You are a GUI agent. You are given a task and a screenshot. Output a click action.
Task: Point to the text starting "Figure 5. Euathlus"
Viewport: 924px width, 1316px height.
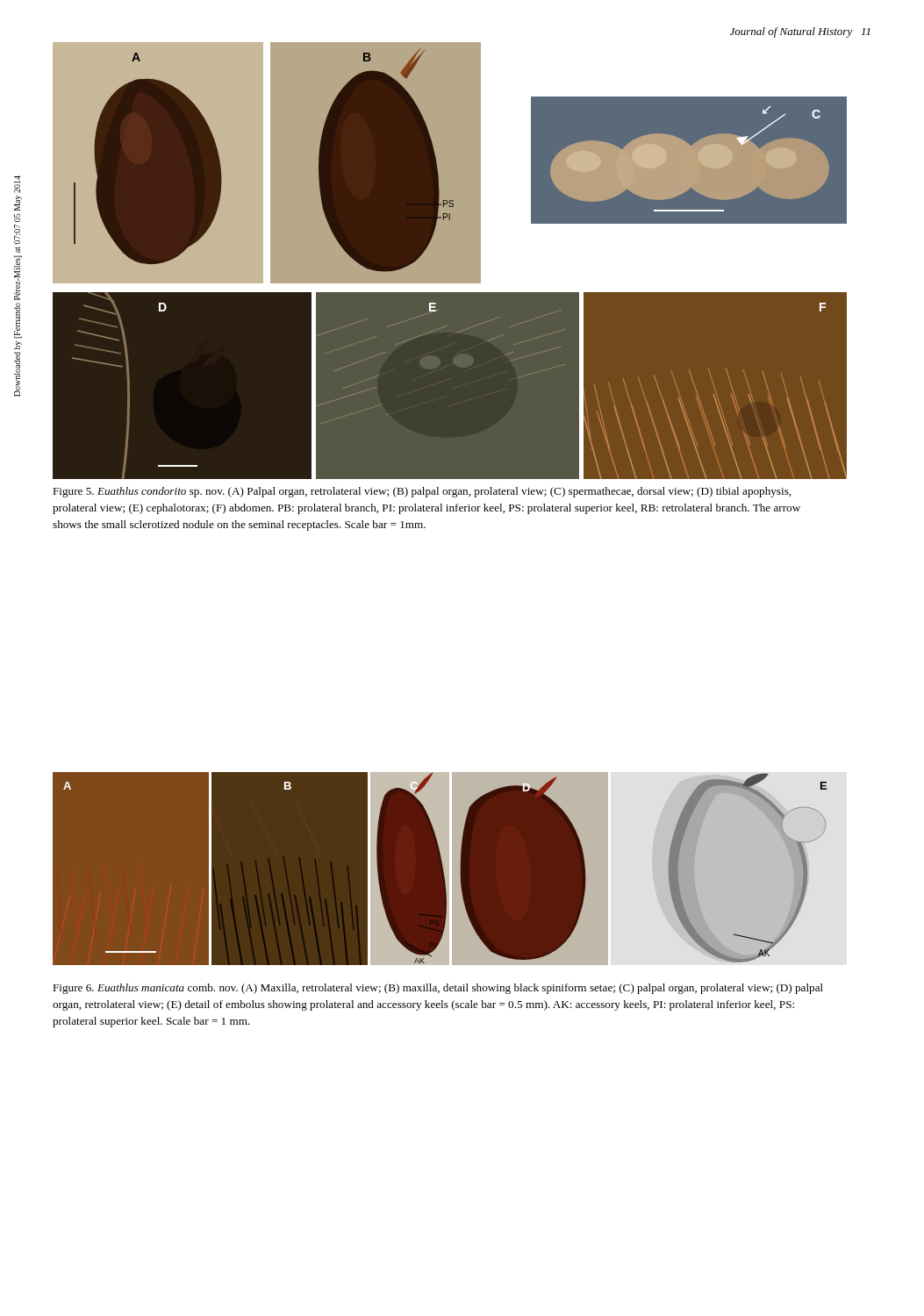point(427,508)
